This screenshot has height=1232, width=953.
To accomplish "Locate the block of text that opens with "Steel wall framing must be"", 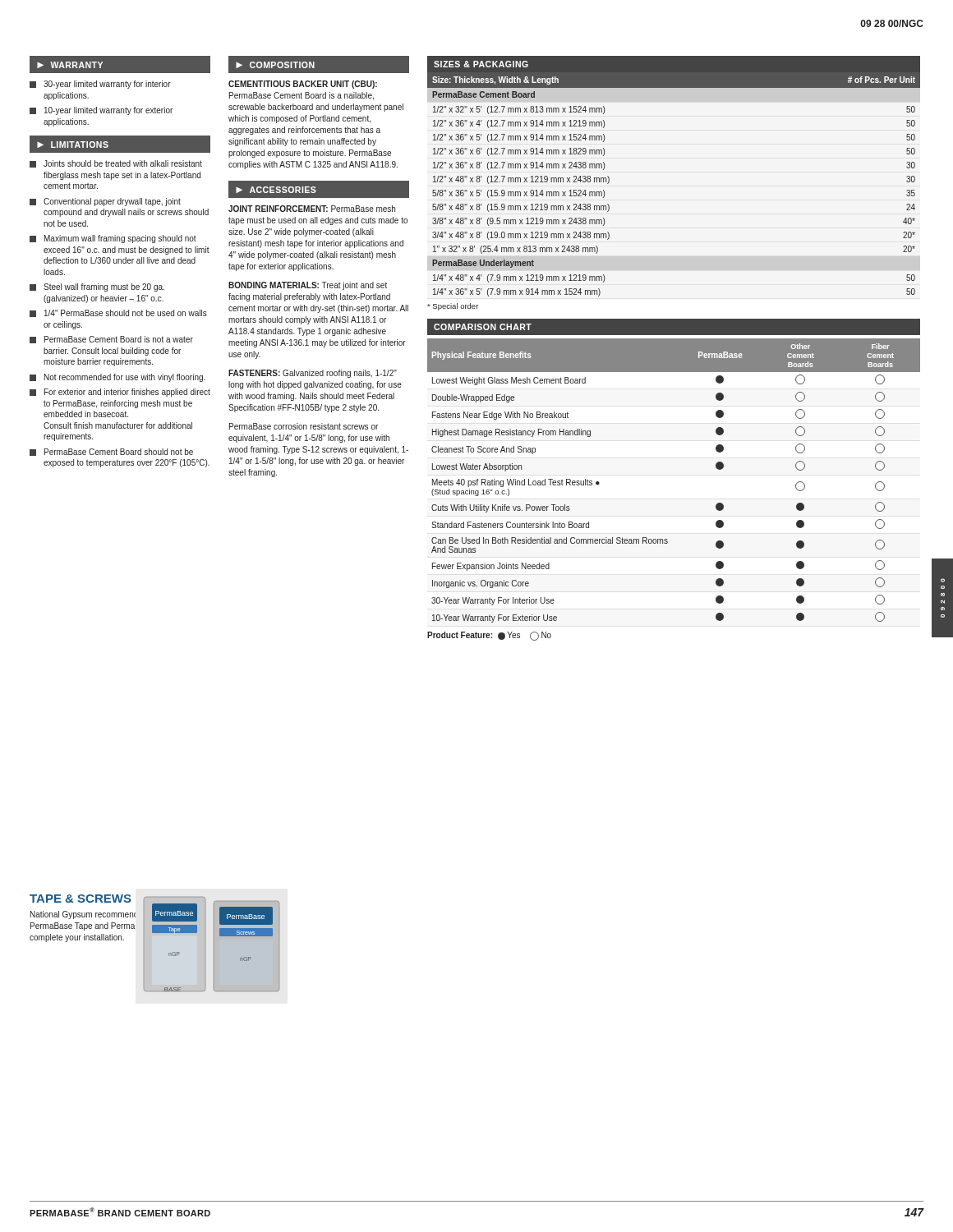I will click(120, 293).
